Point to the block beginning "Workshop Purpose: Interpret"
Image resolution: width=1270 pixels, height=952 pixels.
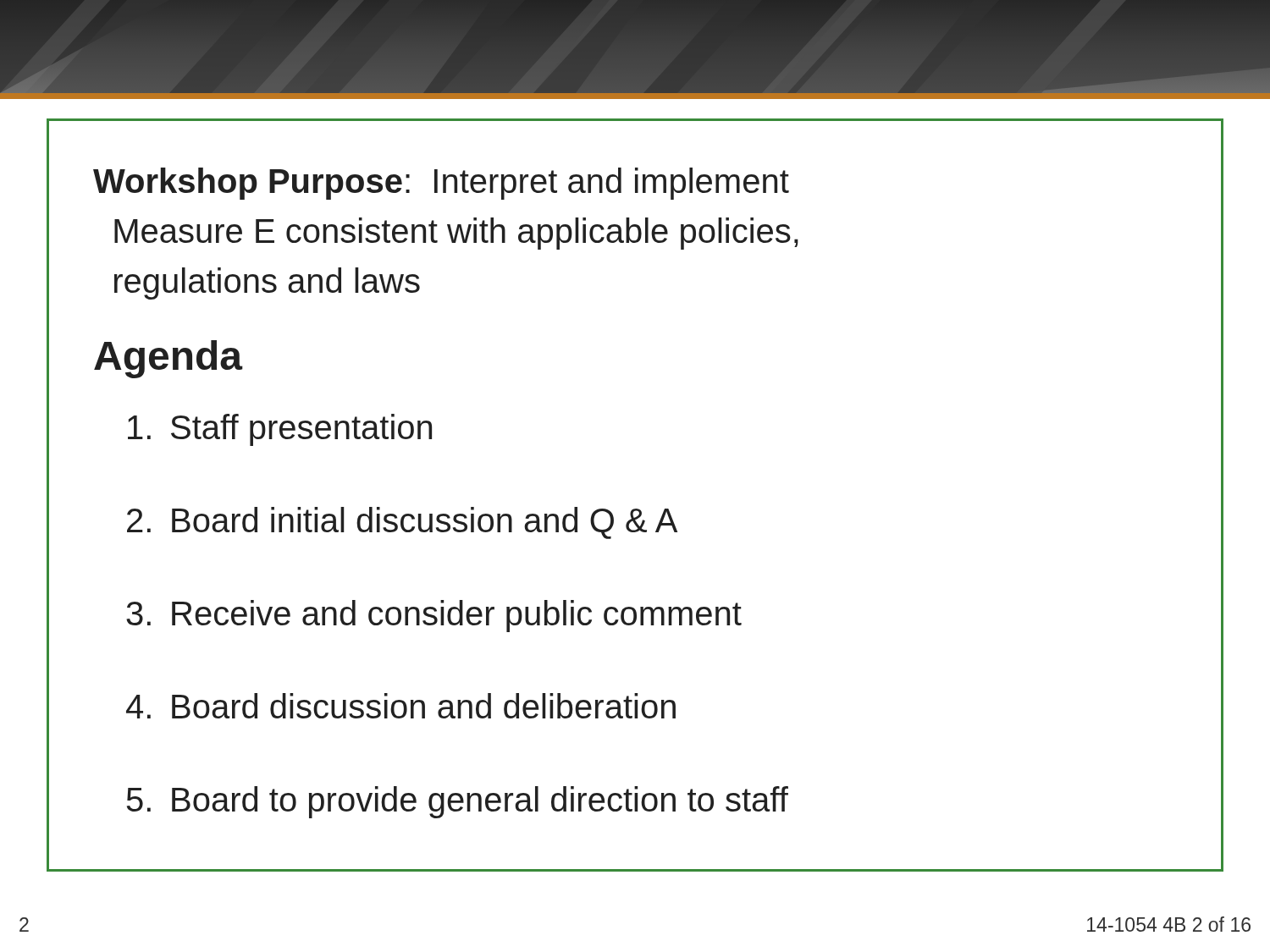[x=447, y=231]
